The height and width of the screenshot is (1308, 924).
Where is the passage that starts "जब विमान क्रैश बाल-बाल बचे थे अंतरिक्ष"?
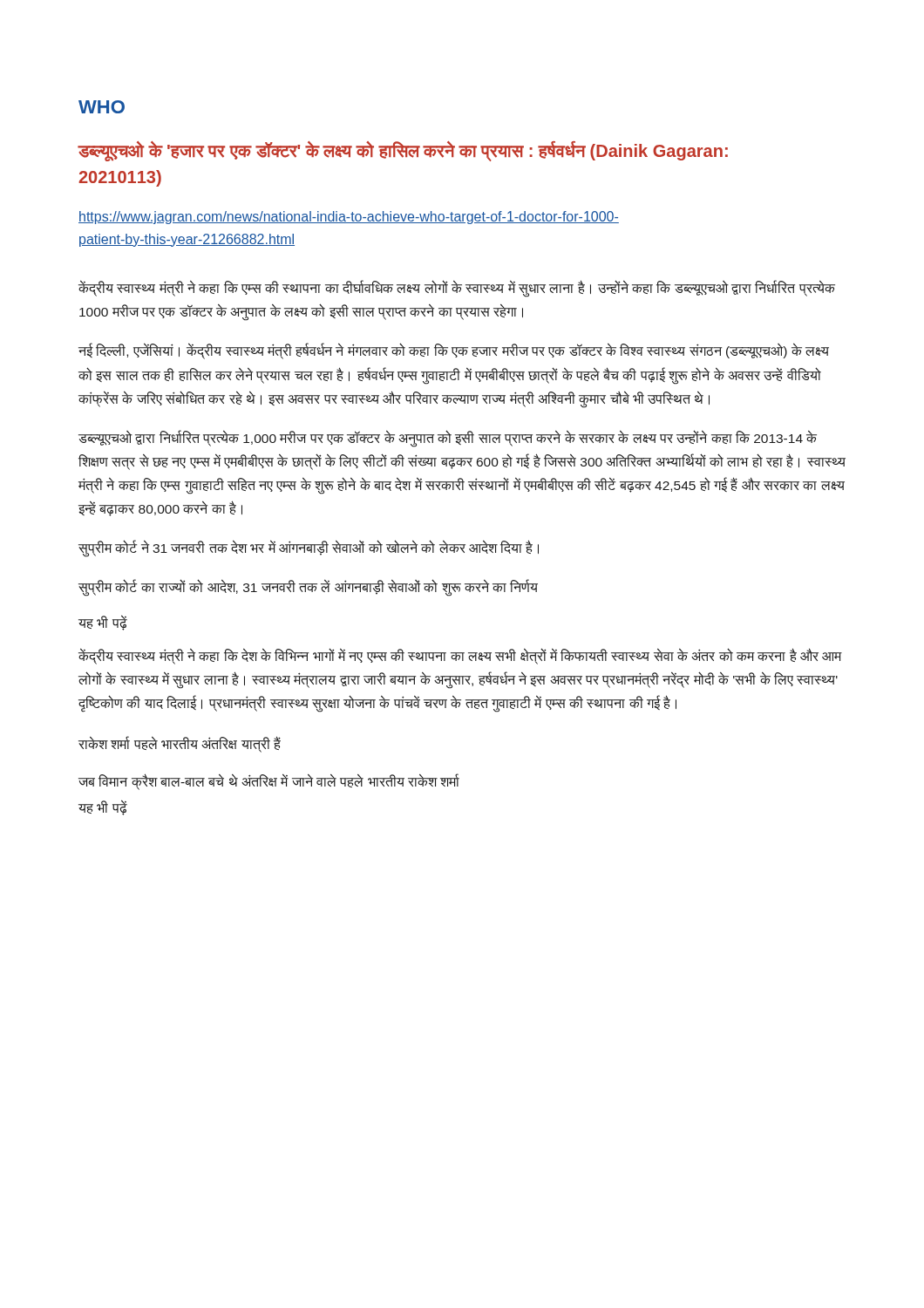pos(462,782)
